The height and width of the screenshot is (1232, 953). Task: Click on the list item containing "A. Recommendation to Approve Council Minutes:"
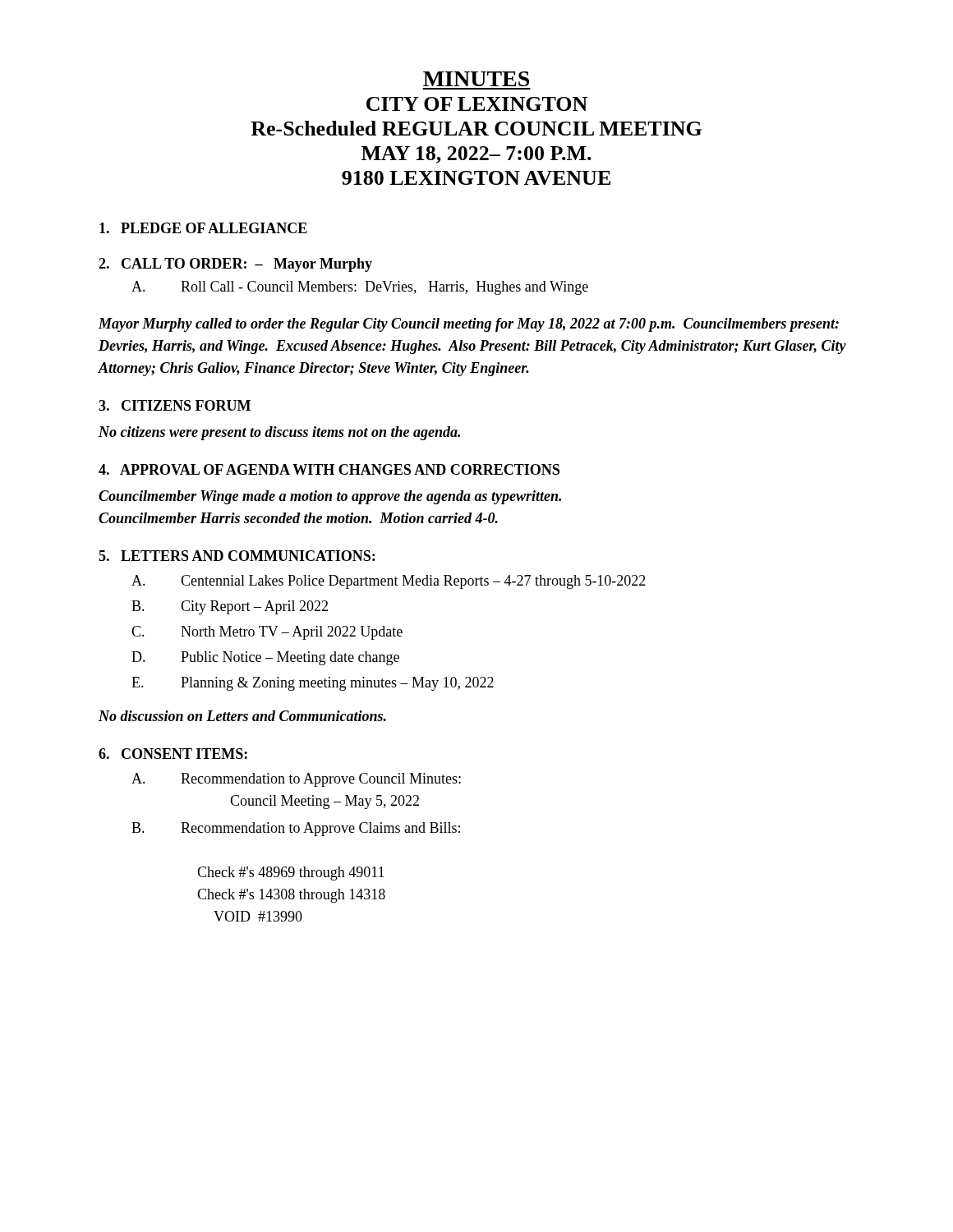[x=296, y=780]
